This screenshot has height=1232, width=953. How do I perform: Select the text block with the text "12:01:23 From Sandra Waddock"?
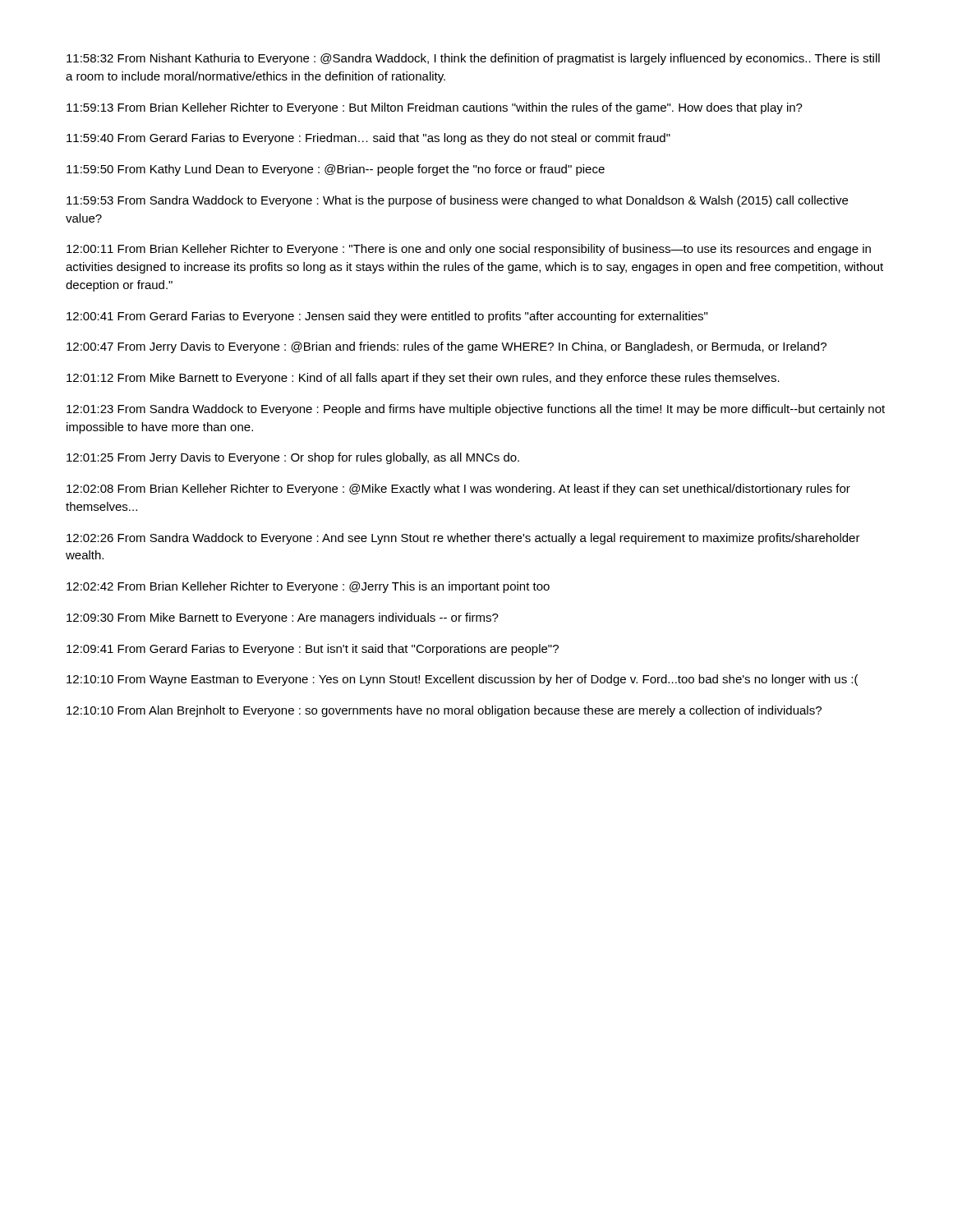[x=475, y=417]
